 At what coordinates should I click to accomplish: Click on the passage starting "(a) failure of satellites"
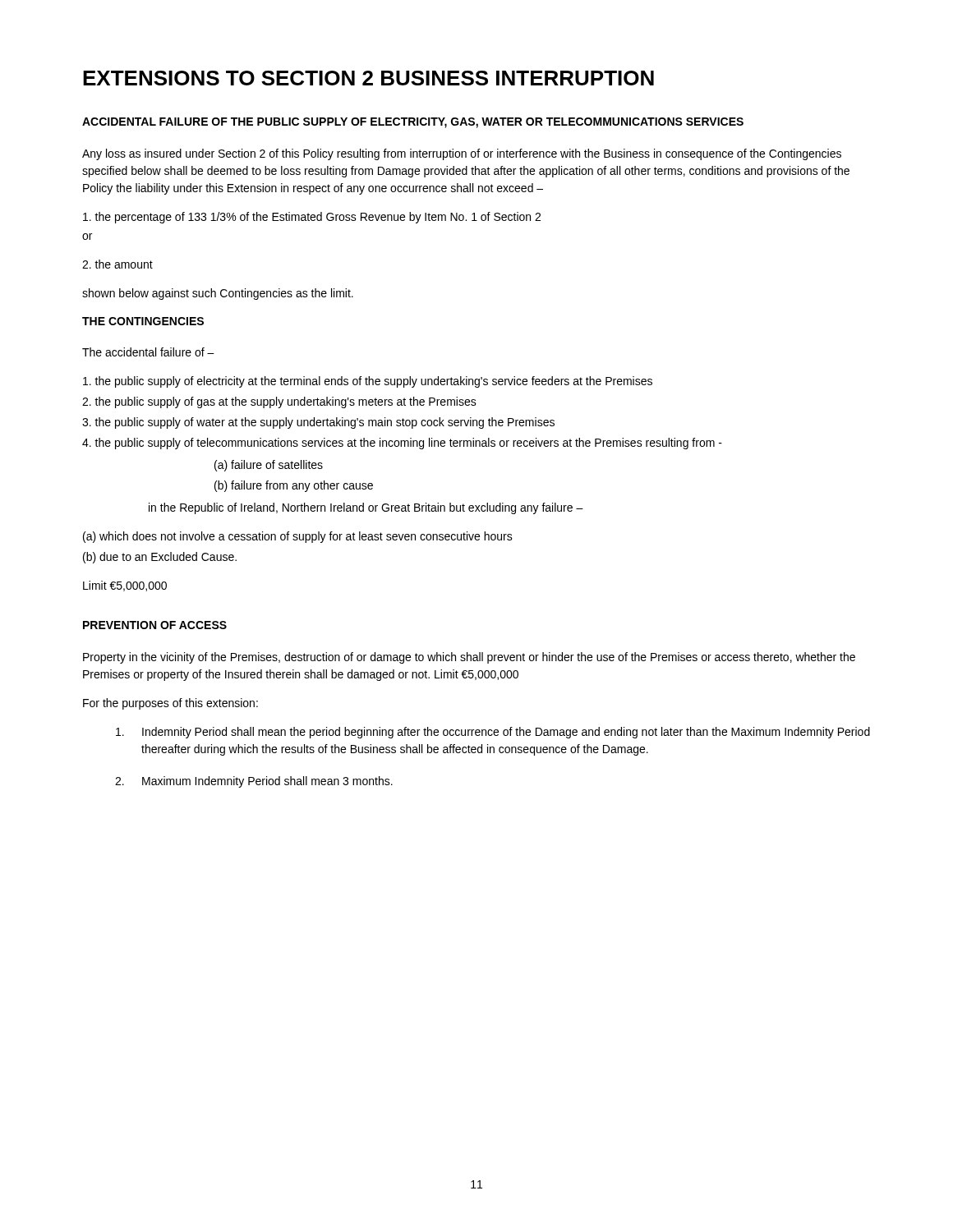click(269, 466)
